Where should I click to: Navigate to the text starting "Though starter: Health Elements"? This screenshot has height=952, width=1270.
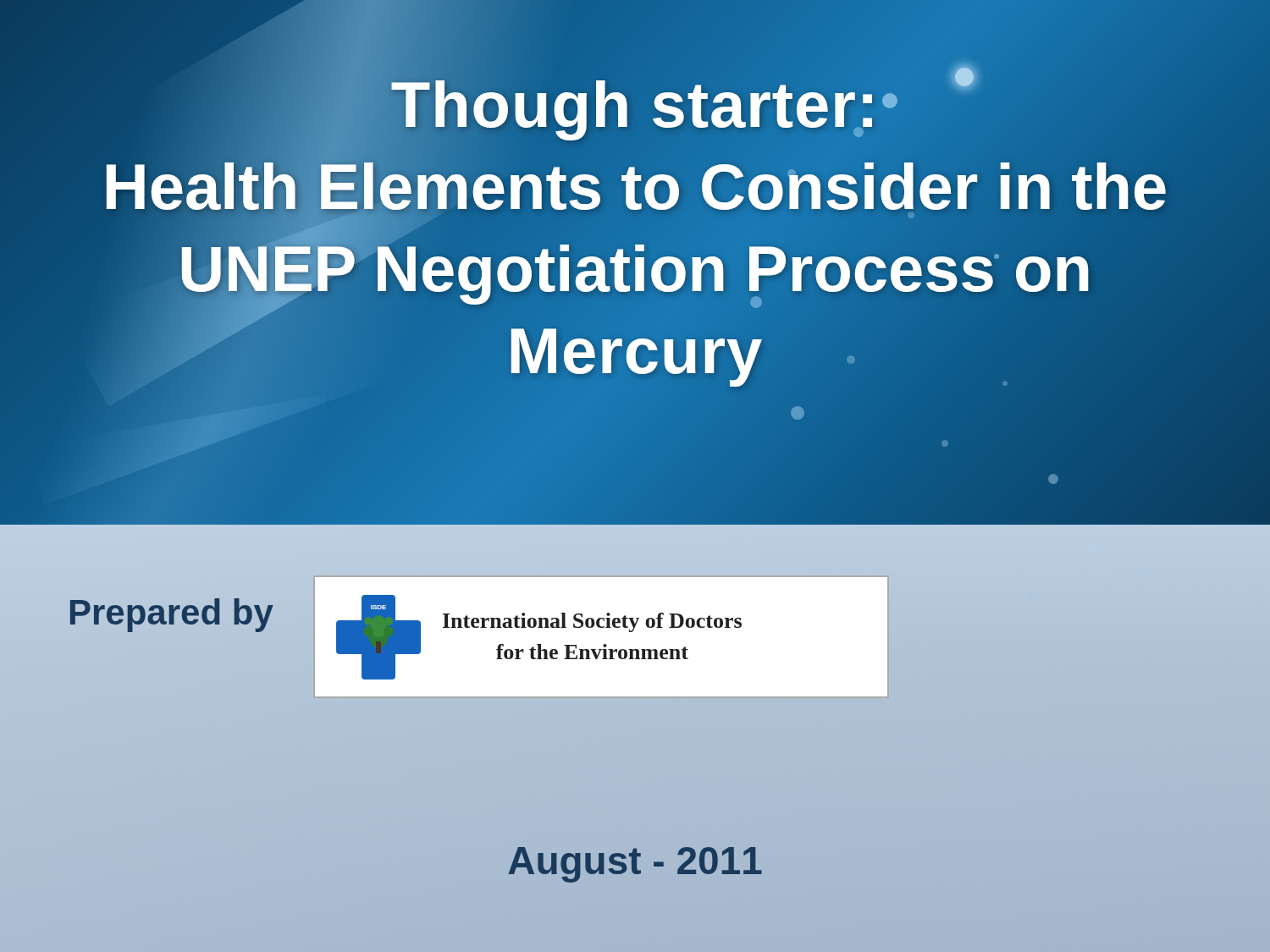(x=635, y=228)
